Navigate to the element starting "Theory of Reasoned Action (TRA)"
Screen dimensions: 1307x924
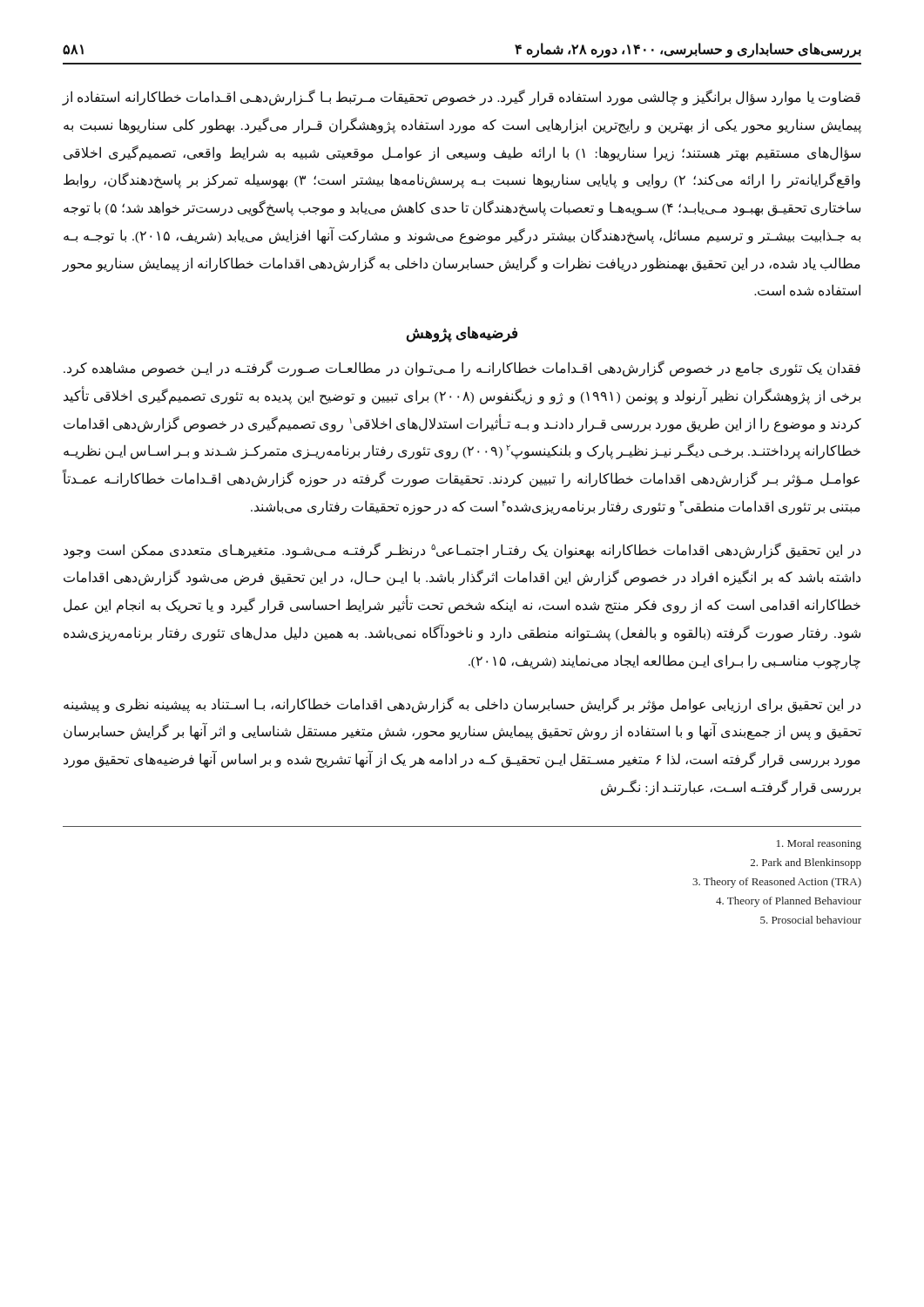(x=777, y=881)
